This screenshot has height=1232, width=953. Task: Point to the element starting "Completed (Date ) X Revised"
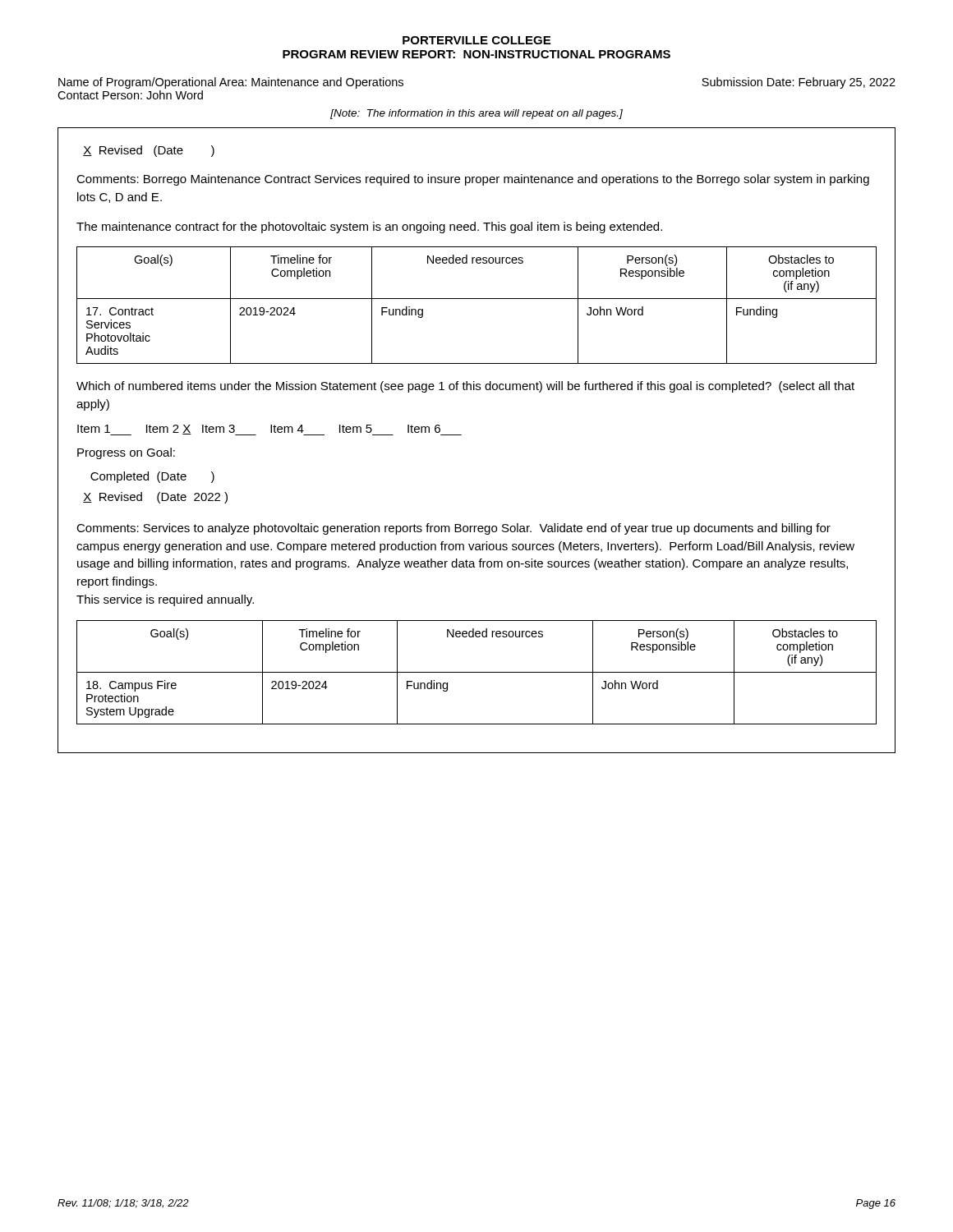pyautogui.click(x=152, y=486)
